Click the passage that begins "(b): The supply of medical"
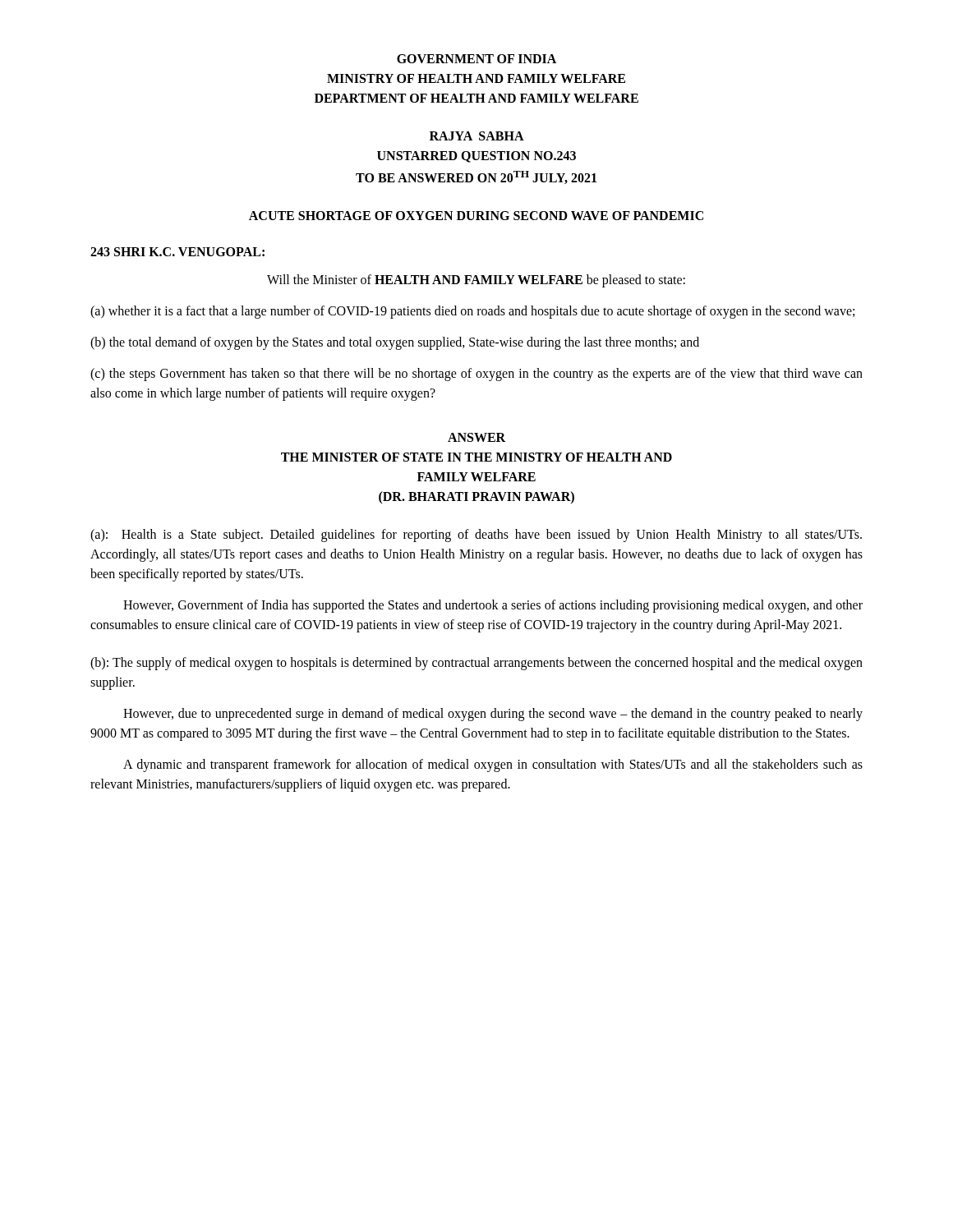The image size is (953, 1232). (476, 673)
